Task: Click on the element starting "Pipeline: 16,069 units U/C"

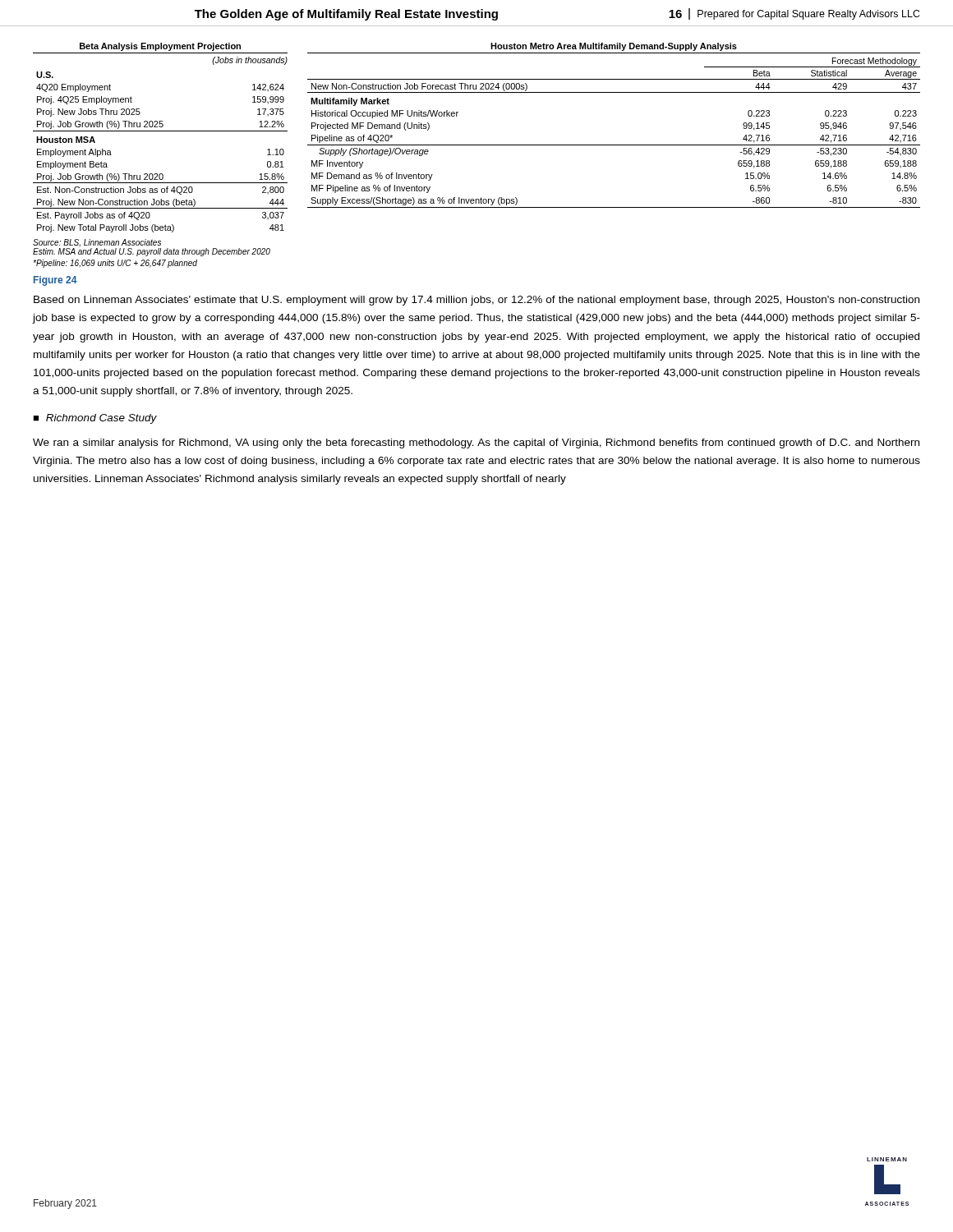Action: [115, 263]
